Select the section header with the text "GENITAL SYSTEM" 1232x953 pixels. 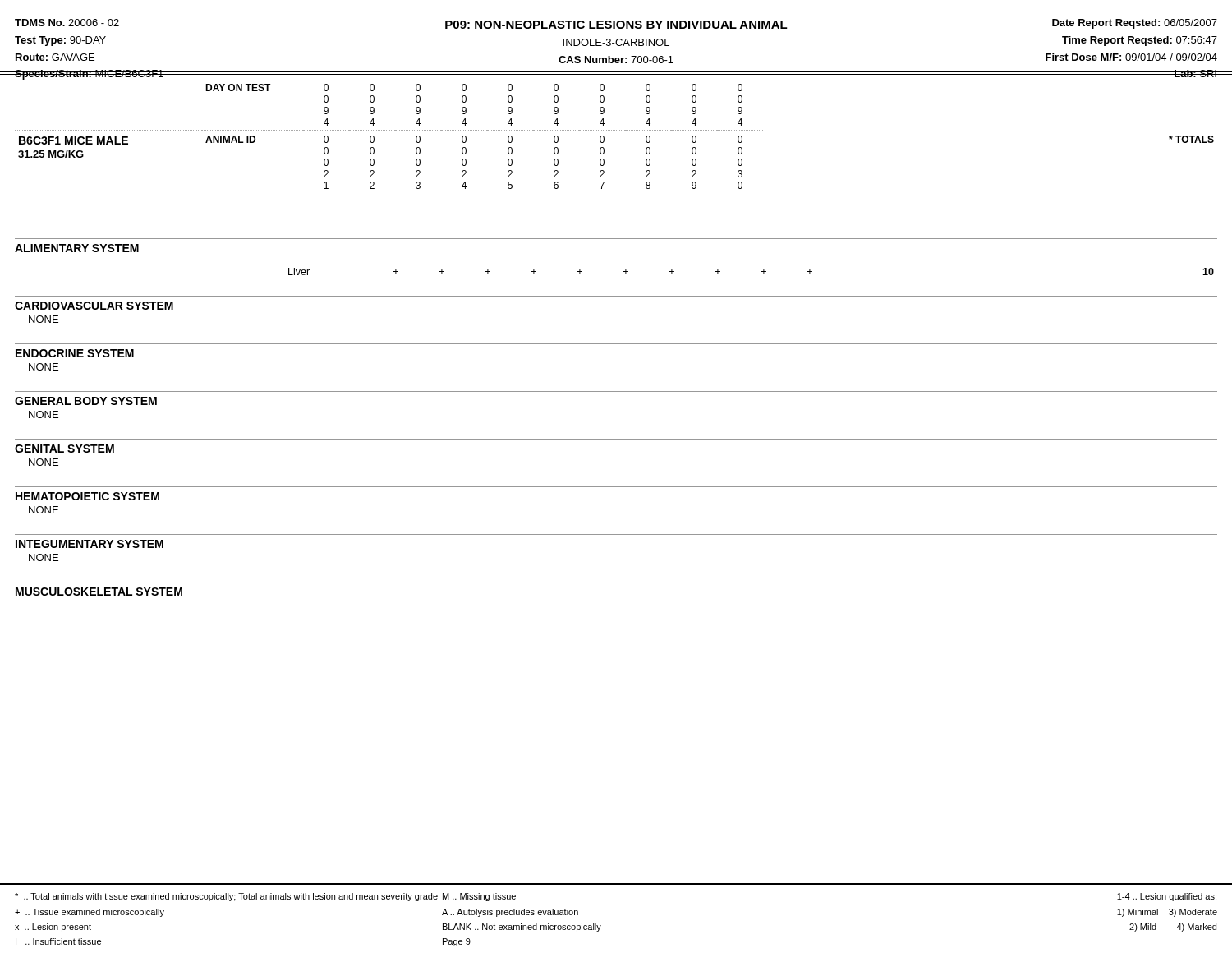[65, 449]
